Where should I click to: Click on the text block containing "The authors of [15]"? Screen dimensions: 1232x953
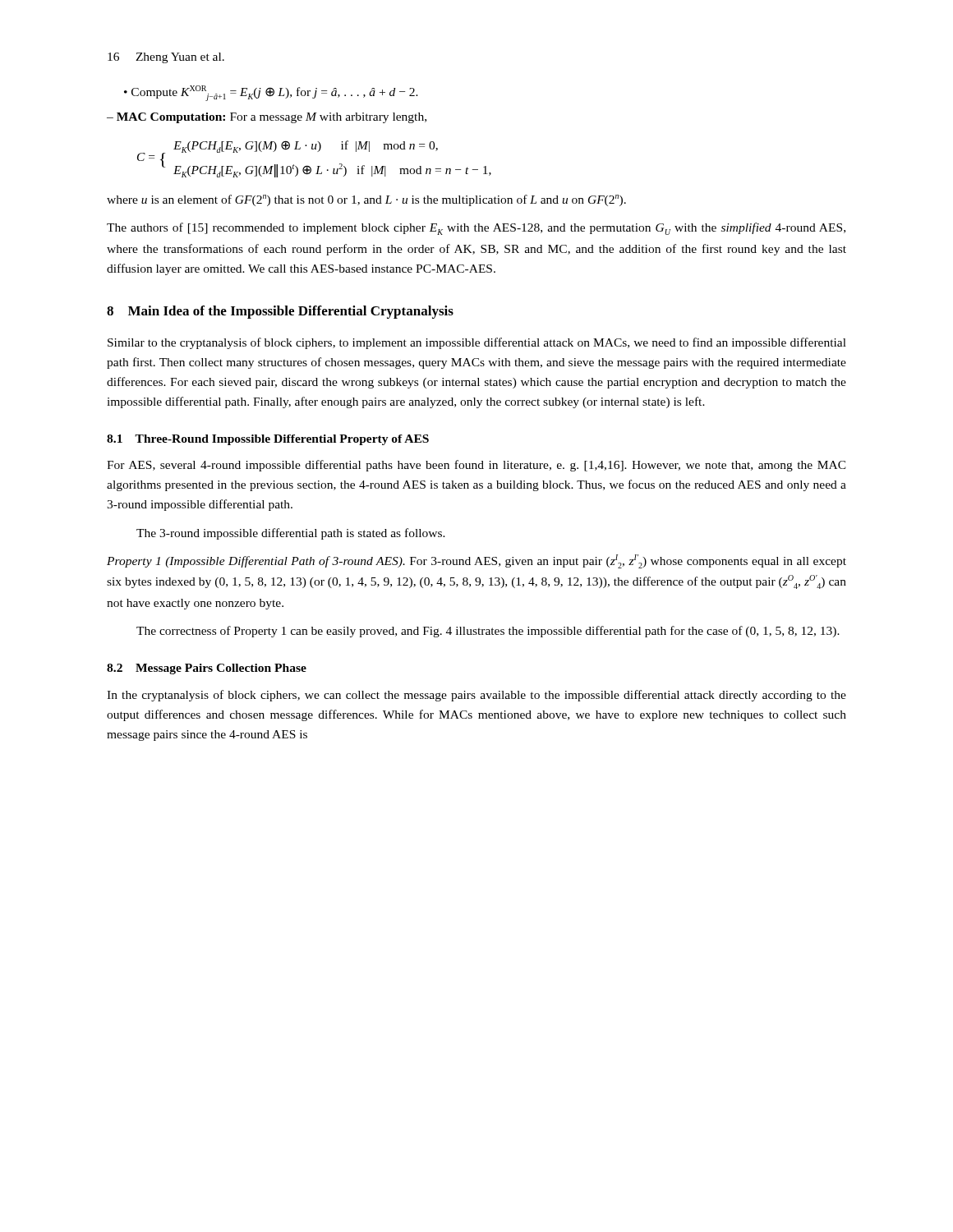pos(476,248)
